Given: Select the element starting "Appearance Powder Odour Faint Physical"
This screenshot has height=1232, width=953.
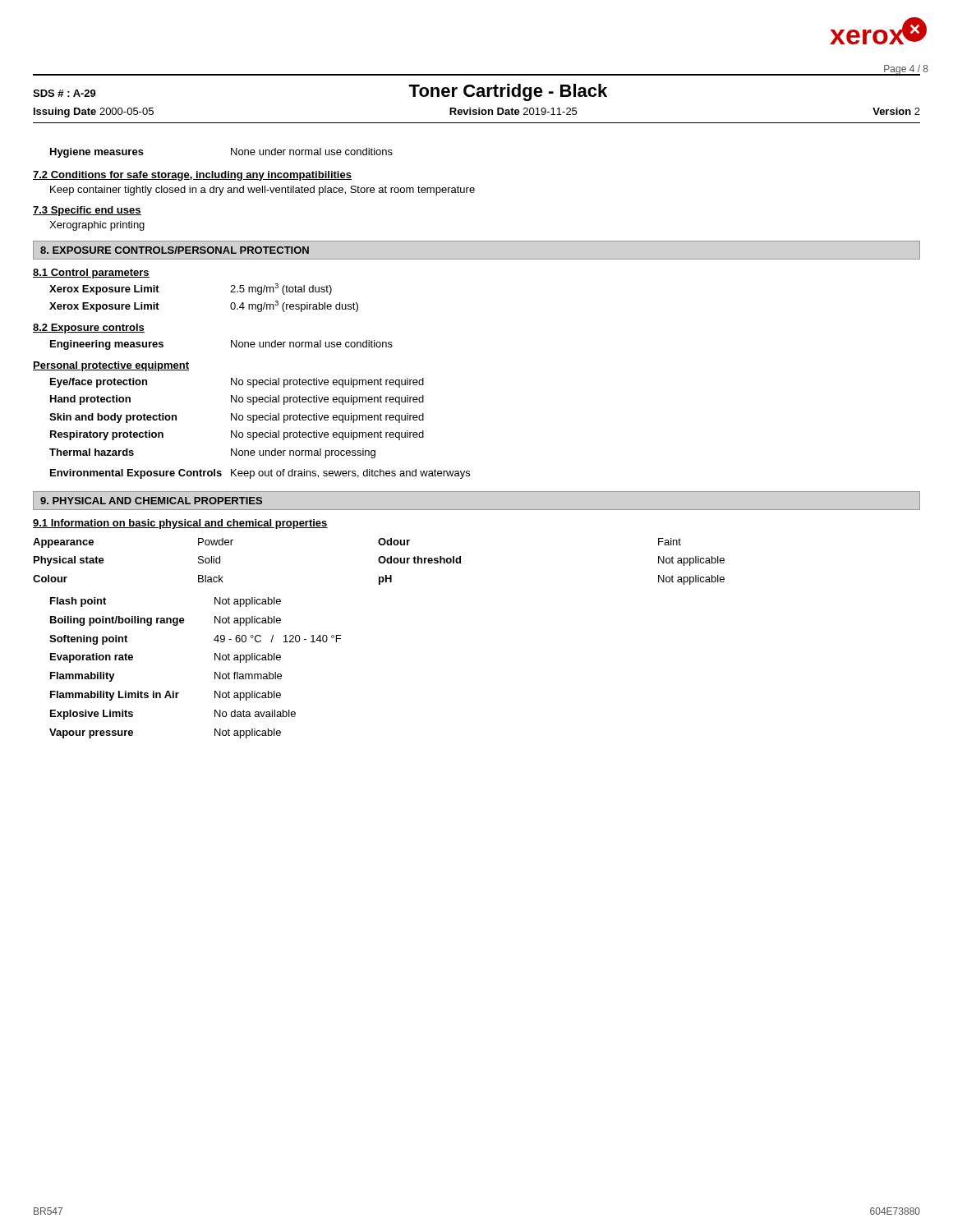Looking at the screenshot, I should tap(379, 561).
